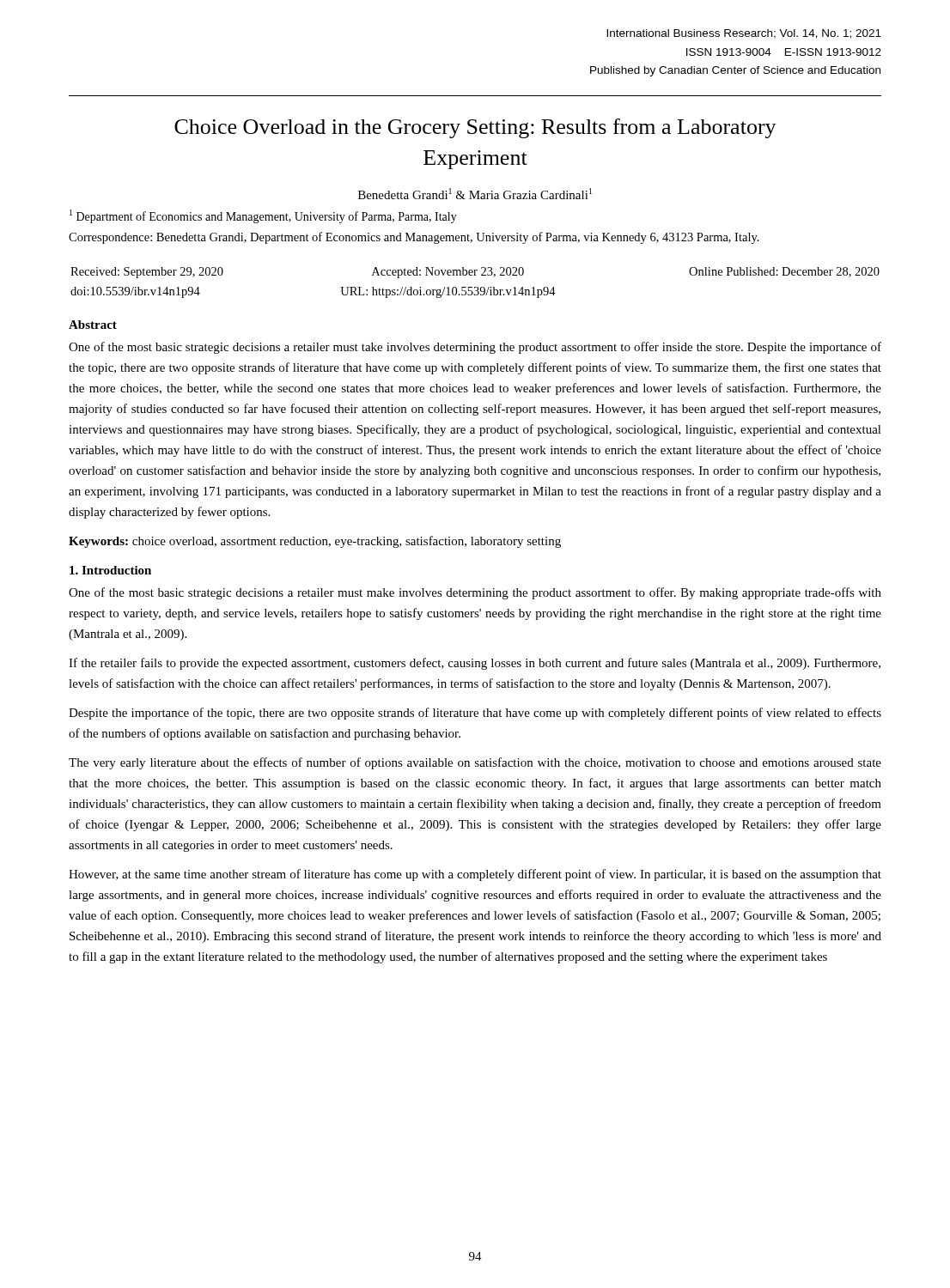Select the passage starting "However, at the same time another"
Screen dimensions: 1288x950
(475, 915)
